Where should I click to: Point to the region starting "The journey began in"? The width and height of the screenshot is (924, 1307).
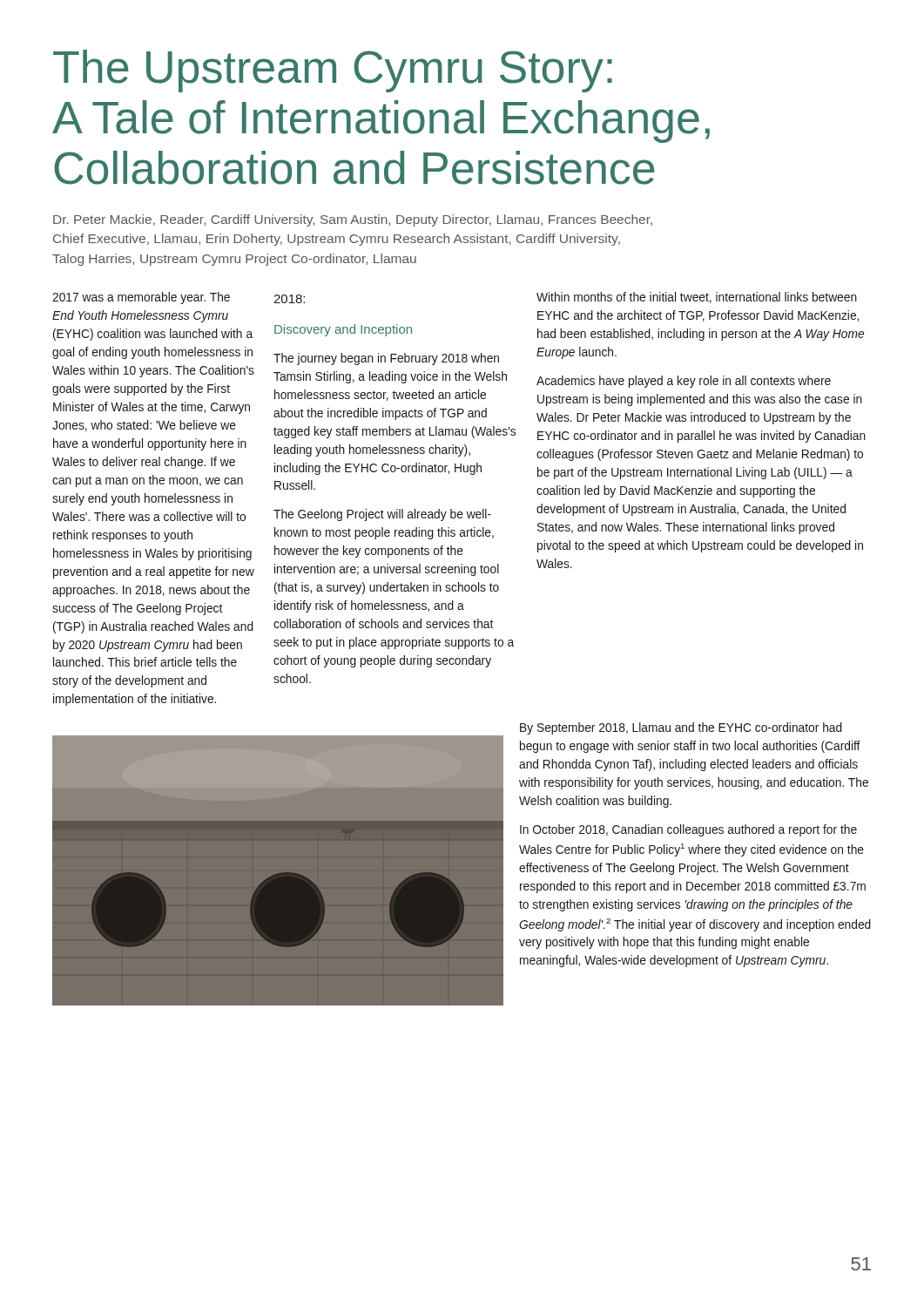[395, 520]
